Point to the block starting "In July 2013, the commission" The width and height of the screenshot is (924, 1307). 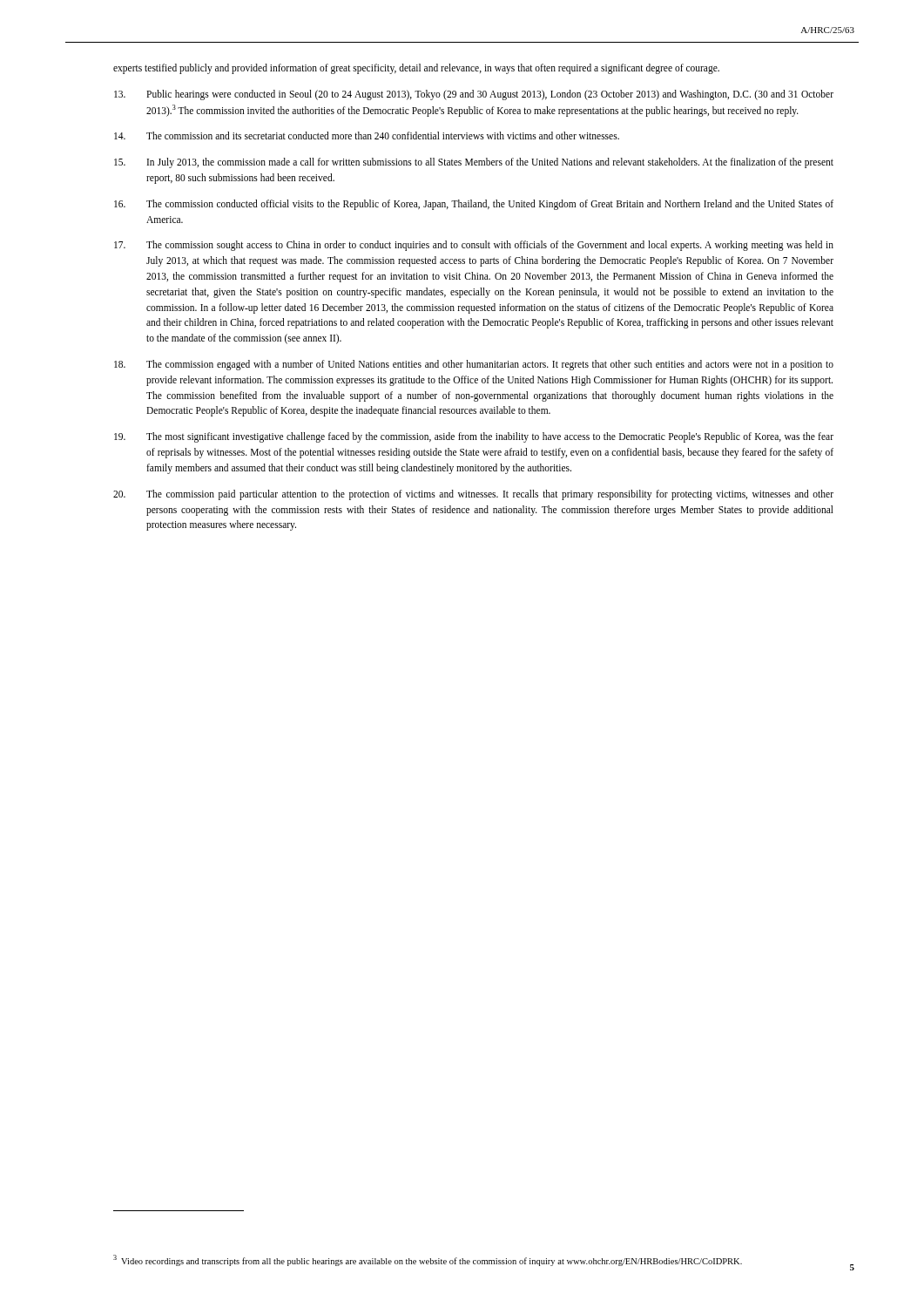pos(473,171)
